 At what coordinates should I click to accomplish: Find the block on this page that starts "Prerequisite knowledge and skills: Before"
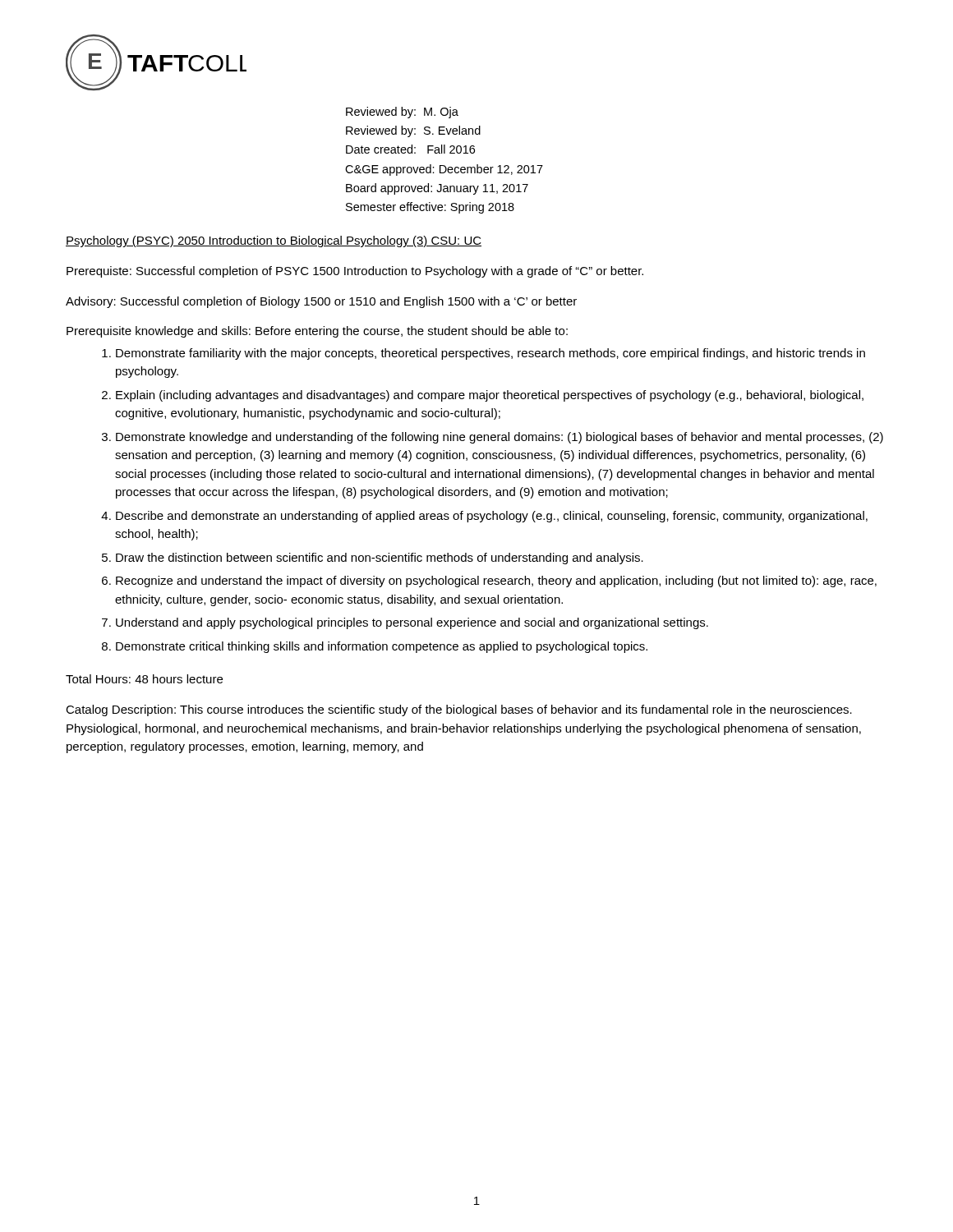[317, 331]
